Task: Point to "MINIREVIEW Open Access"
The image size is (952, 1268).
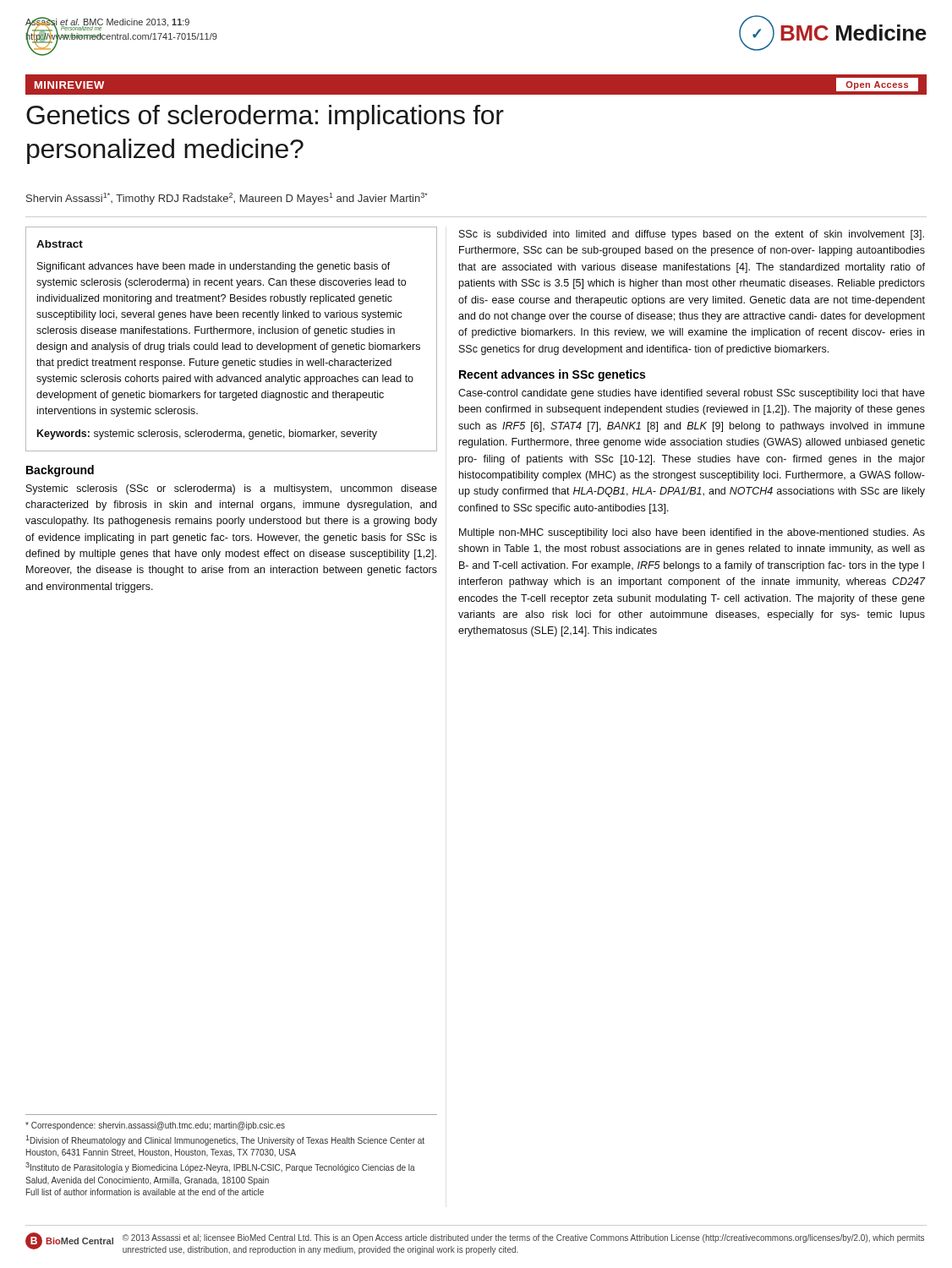Action: tap(476, 85)
